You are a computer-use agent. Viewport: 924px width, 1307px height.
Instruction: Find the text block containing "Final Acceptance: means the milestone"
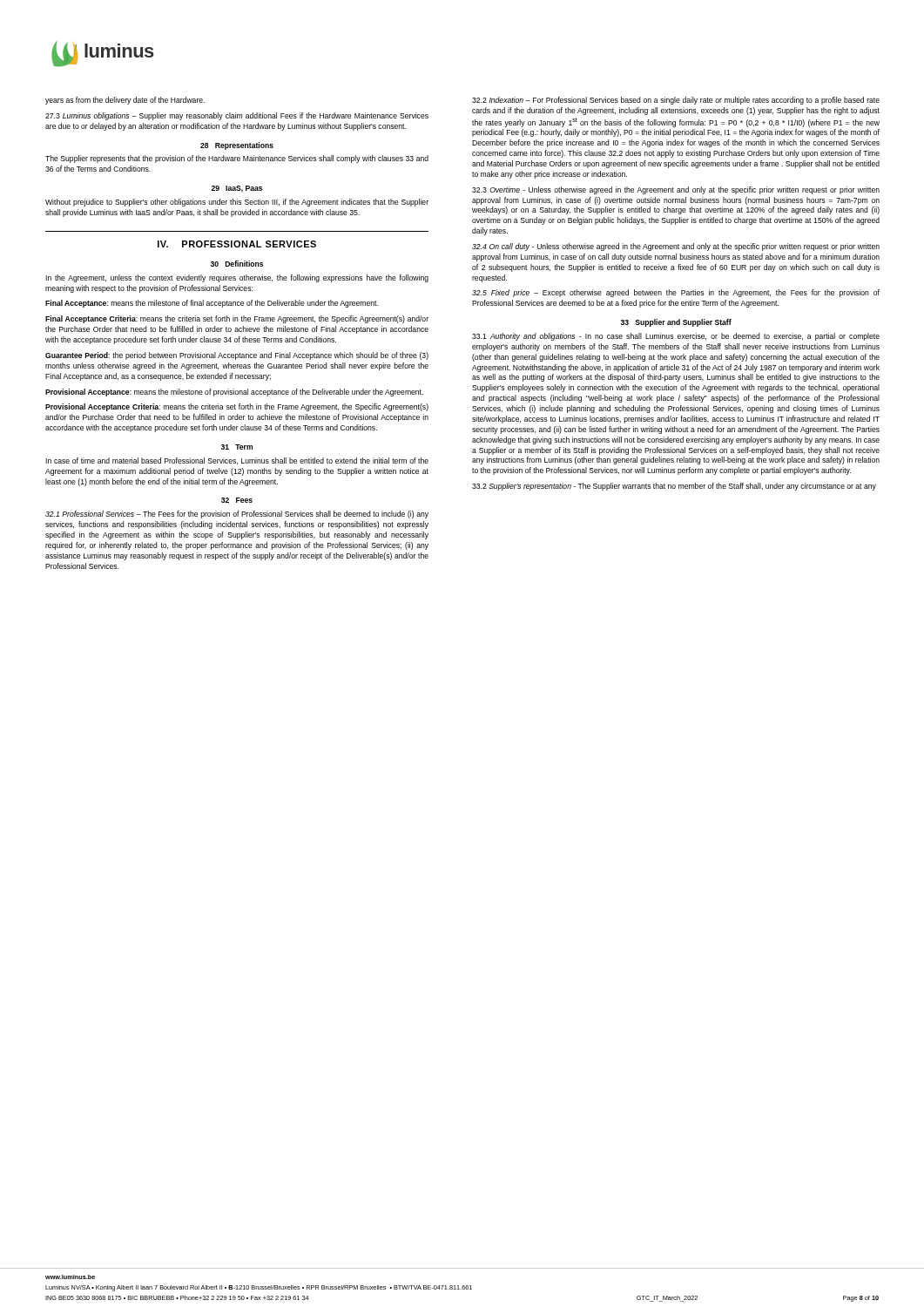212,304
